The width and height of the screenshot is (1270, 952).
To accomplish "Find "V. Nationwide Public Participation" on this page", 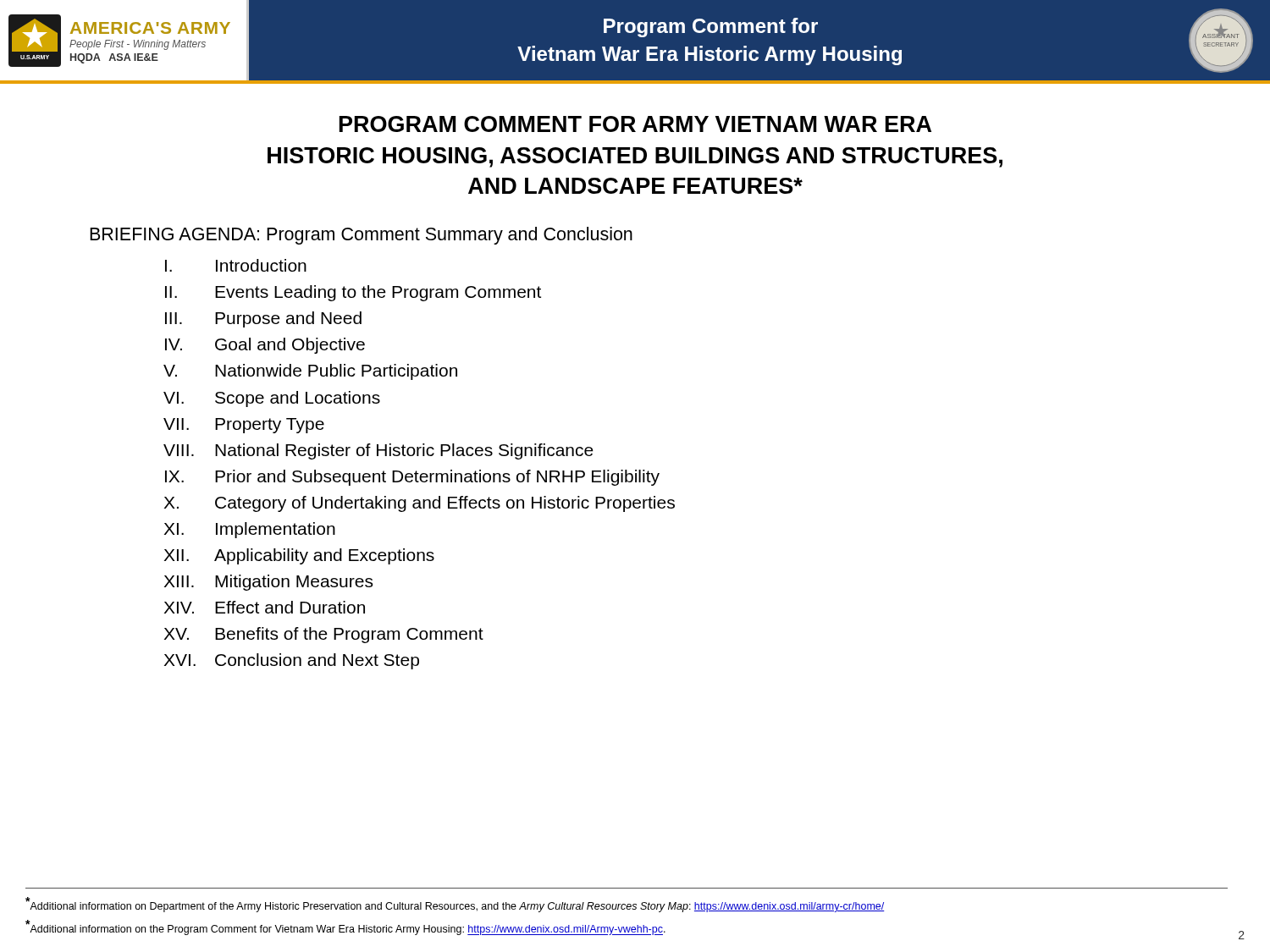I will click(x=311, y=371).
